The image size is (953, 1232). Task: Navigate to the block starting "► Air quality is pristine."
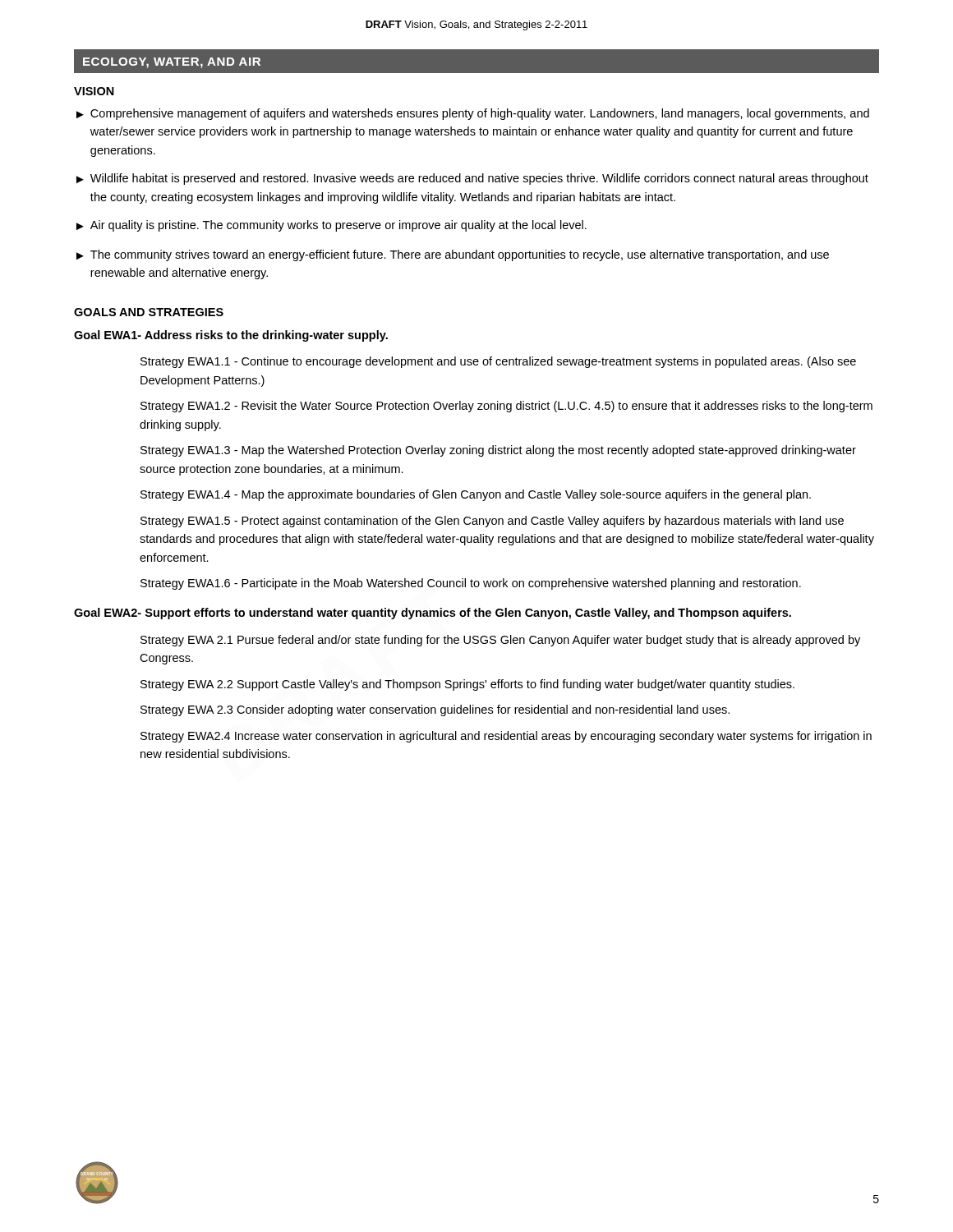(x=476, y=226)
